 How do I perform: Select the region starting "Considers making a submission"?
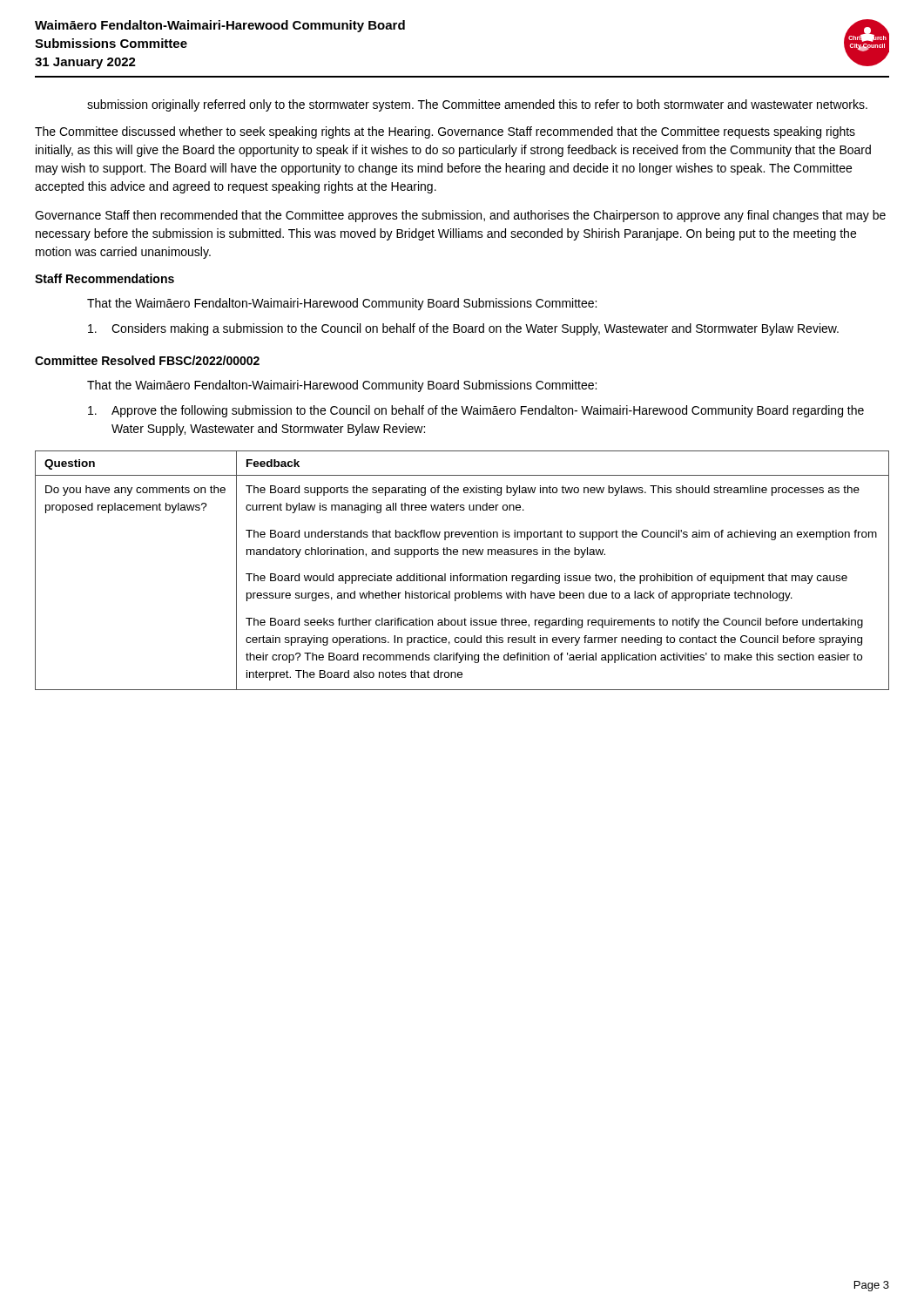tap(488, 329)
